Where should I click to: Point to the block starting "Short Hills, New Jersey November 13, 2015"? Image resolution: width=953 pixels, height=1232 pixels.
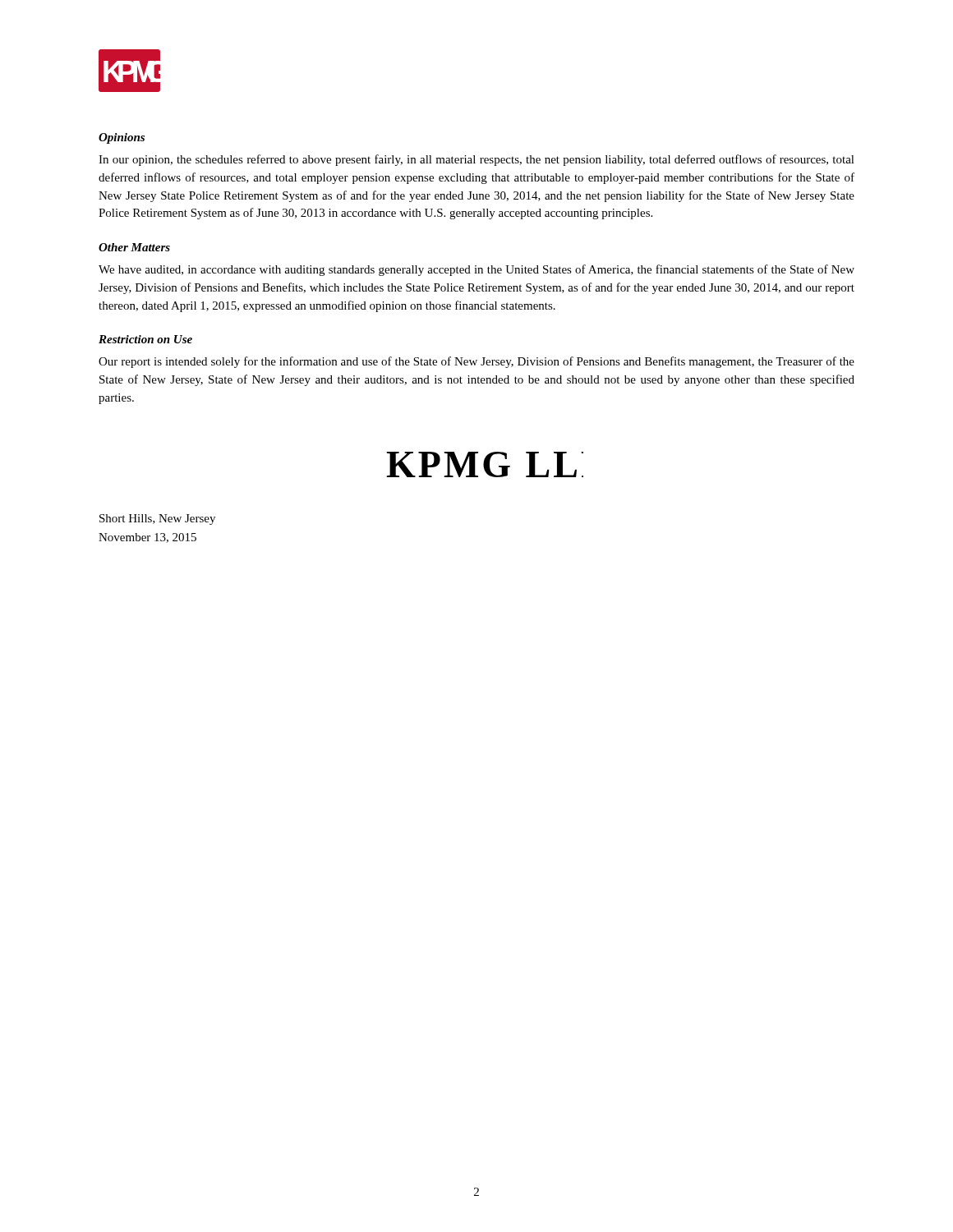157,527
